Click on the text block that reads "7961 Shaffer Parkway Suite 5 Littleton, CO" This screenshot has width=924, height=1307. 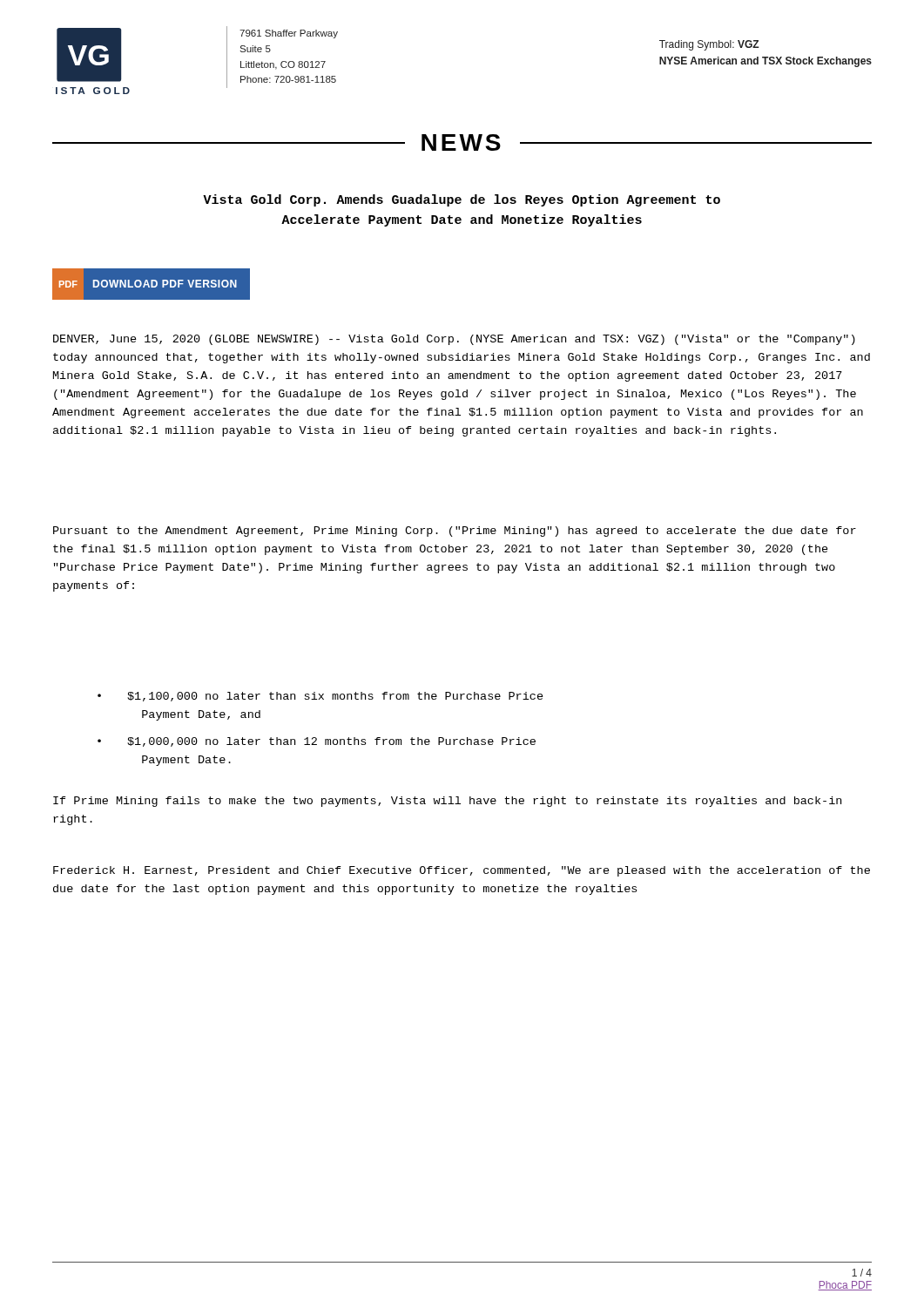289,56
